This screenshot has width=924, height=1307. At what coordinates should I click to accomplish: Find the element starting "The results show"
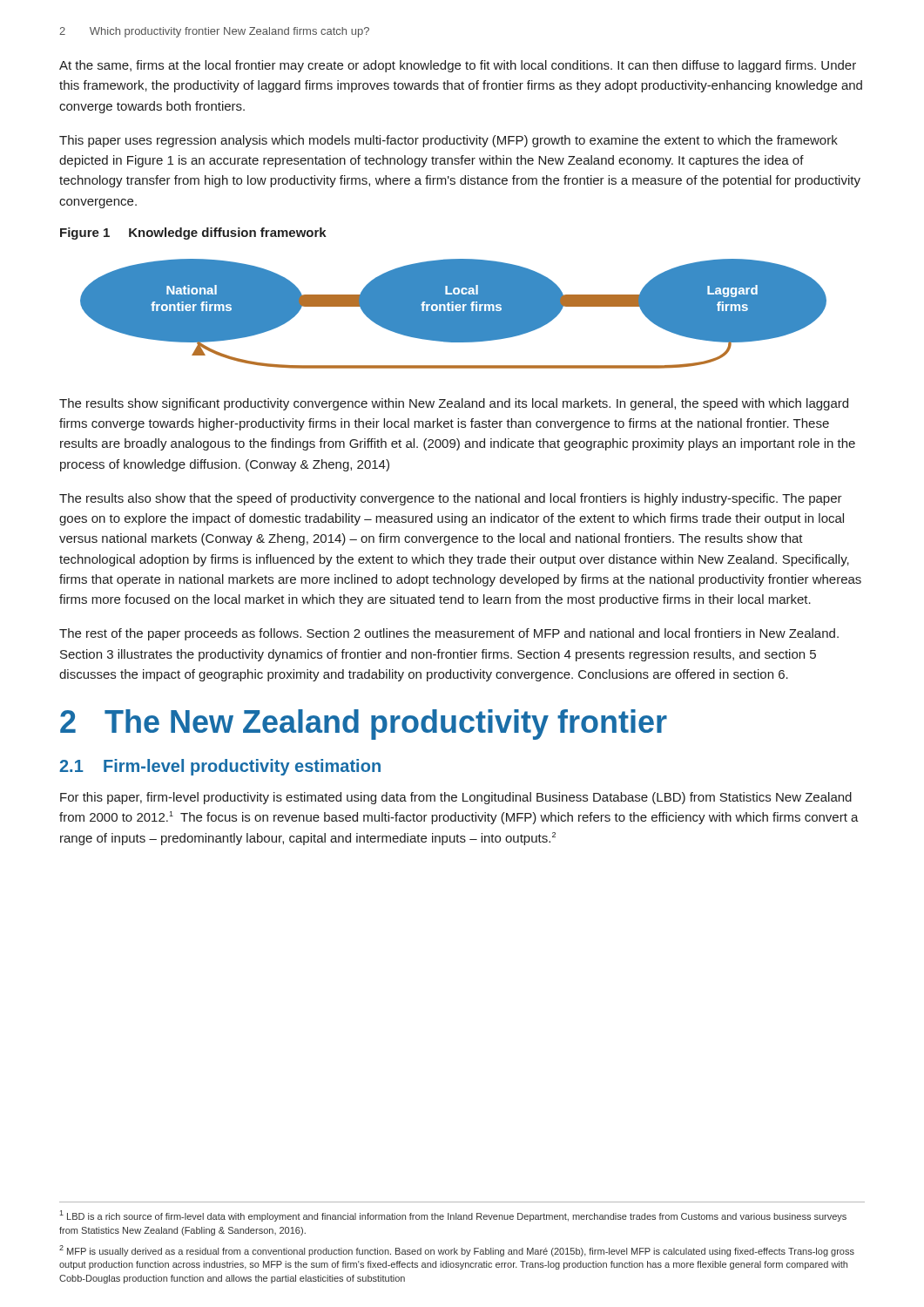click(x=457, y=433)
